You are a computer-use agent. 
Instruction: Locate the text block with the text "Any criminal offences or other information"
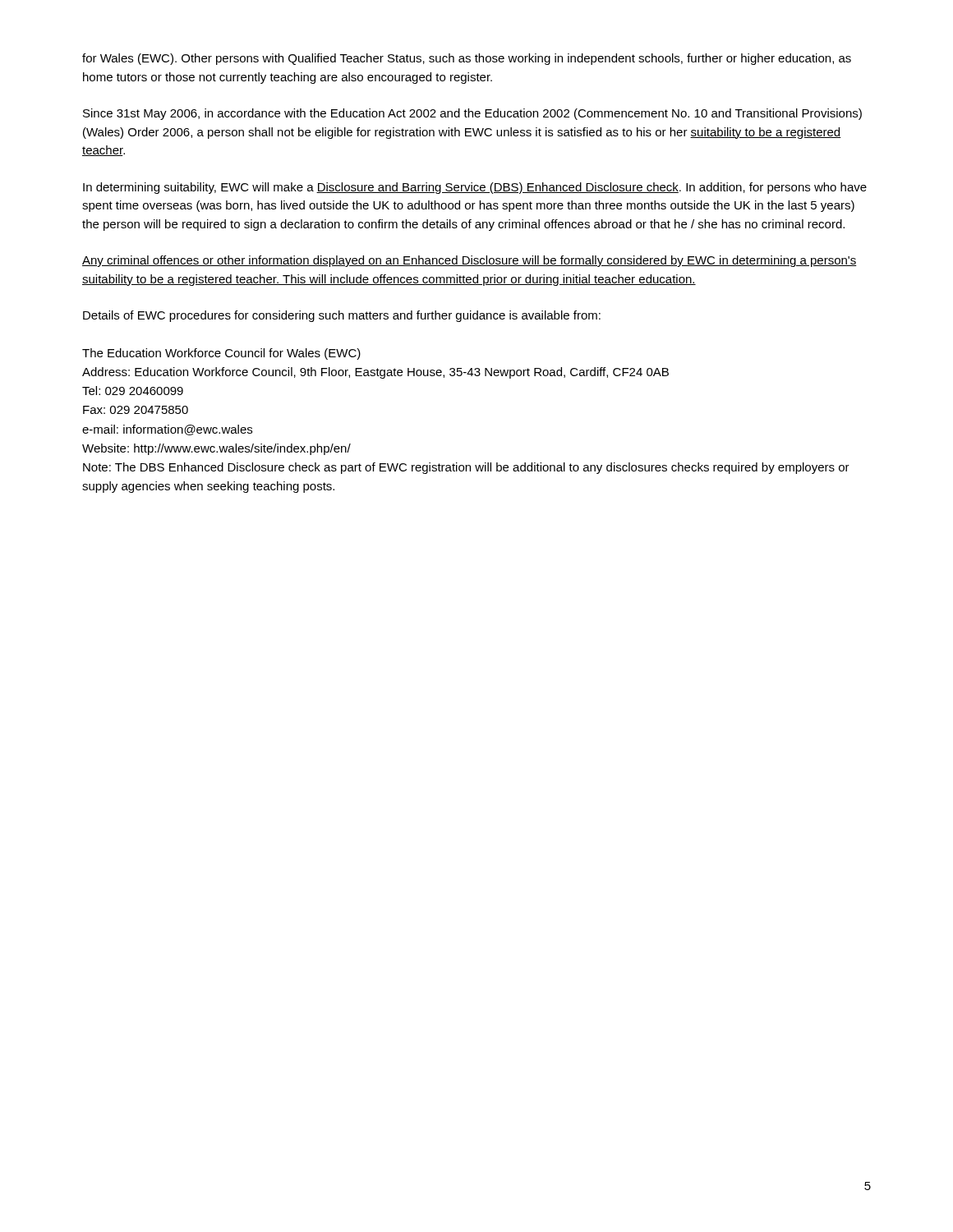[x=469, y=269]
